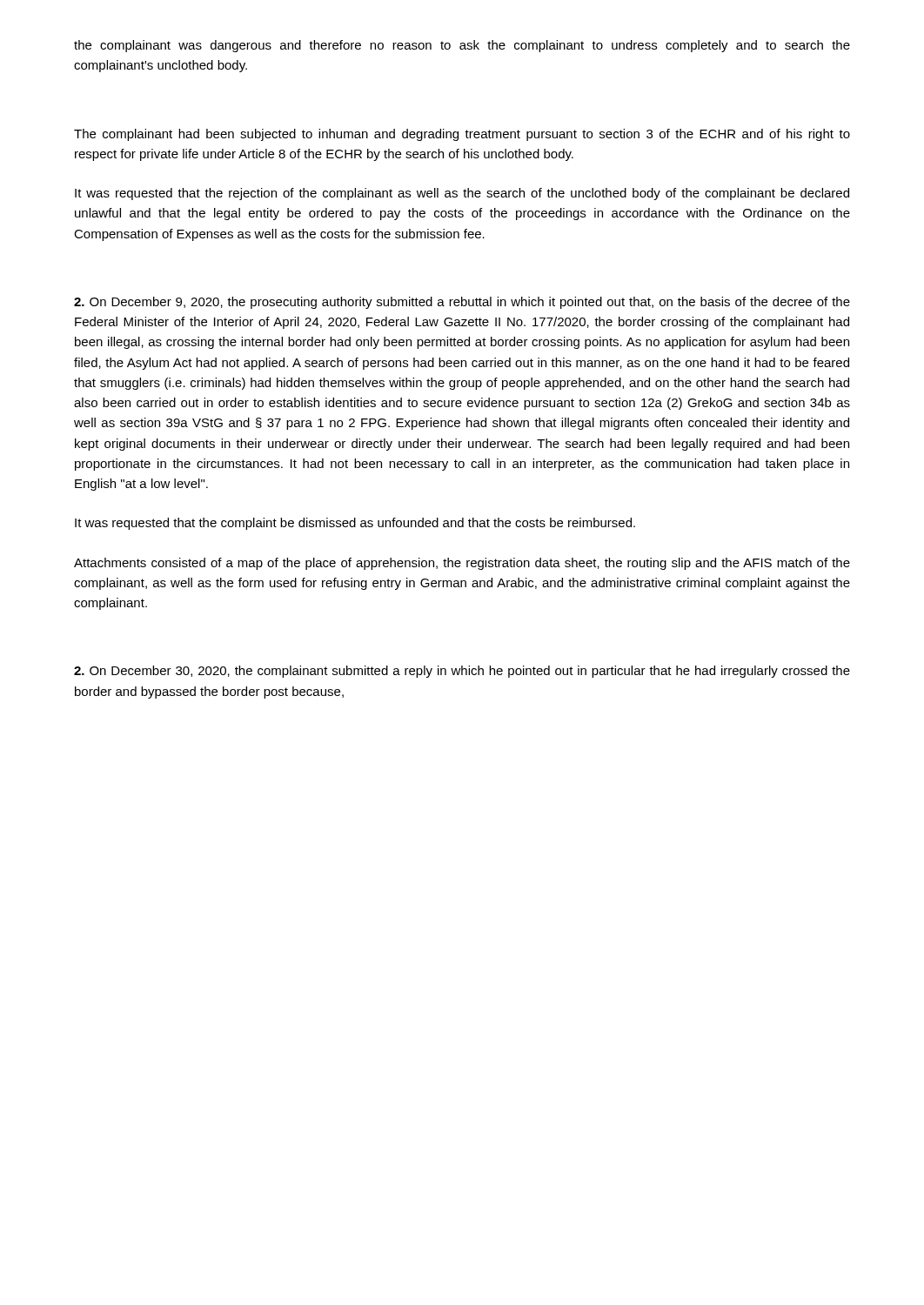Locate the block of text that opens with "The complainant had been subjected"
The width and height of the screenshot is (924, 1305).
coord(462,143)
